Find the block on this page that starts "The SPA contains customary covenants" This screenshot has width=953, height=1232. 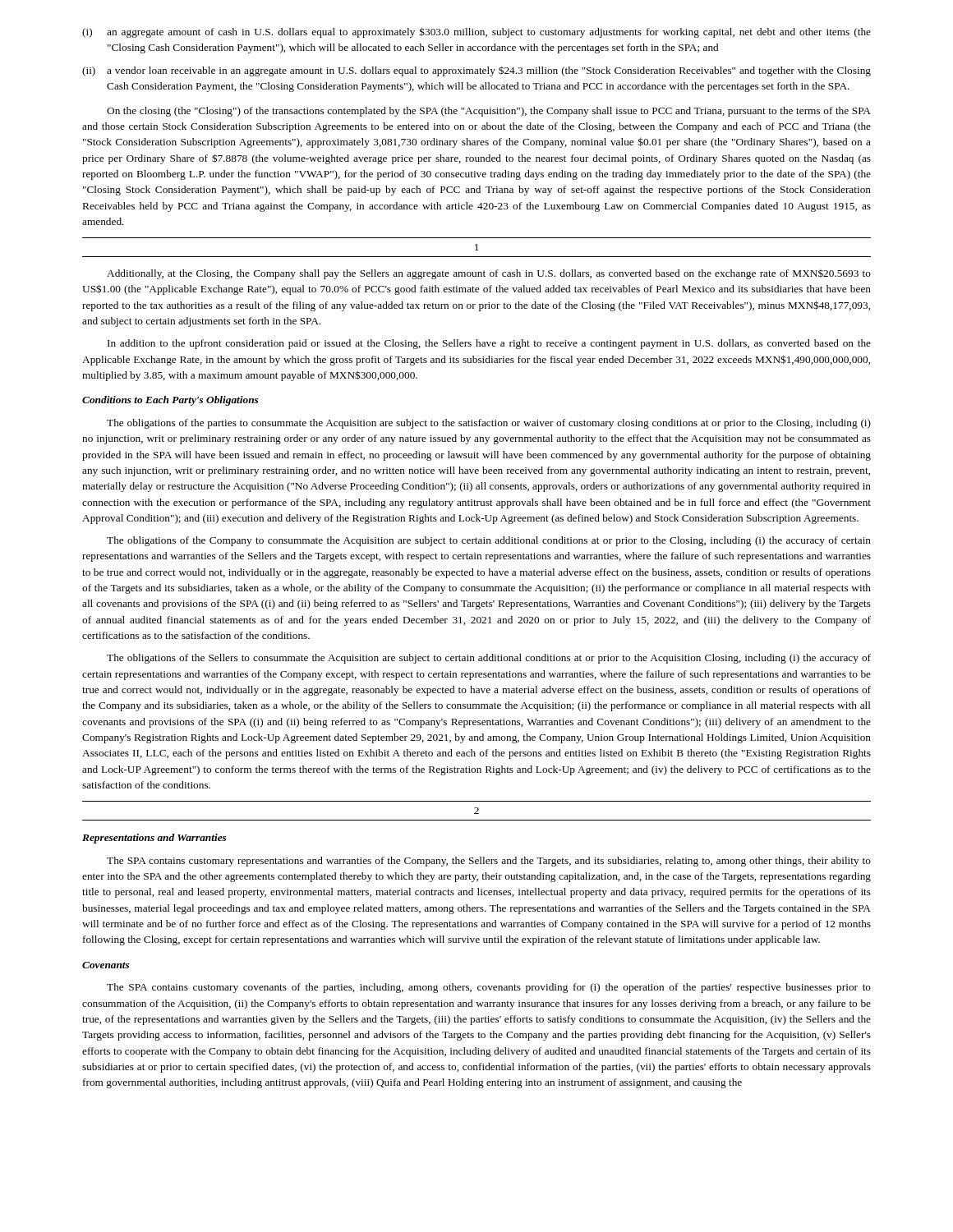point(476,1035)
